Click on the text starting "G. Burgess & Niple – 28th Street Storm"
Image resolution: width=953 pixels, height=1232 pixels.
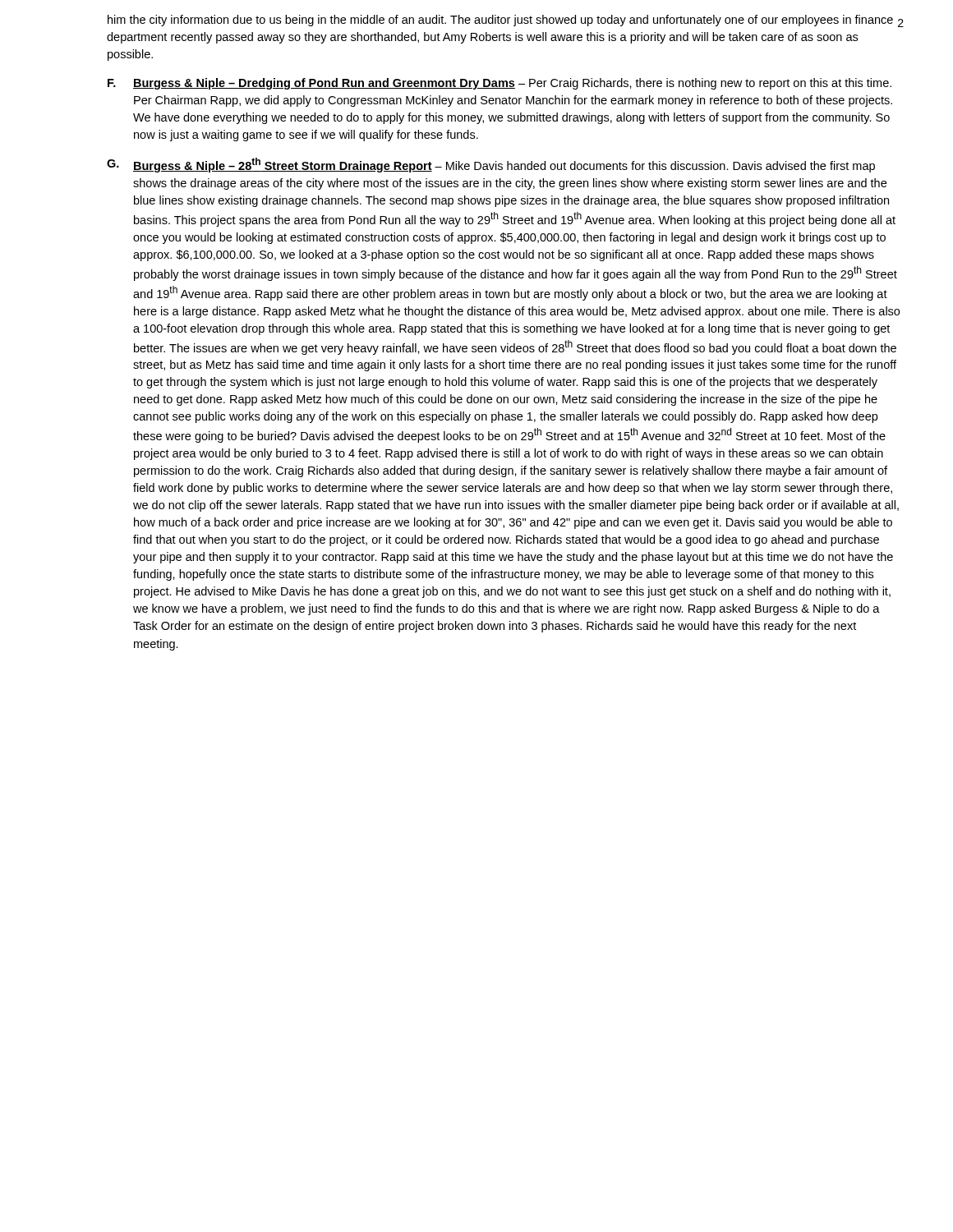(x=505, y=404)
